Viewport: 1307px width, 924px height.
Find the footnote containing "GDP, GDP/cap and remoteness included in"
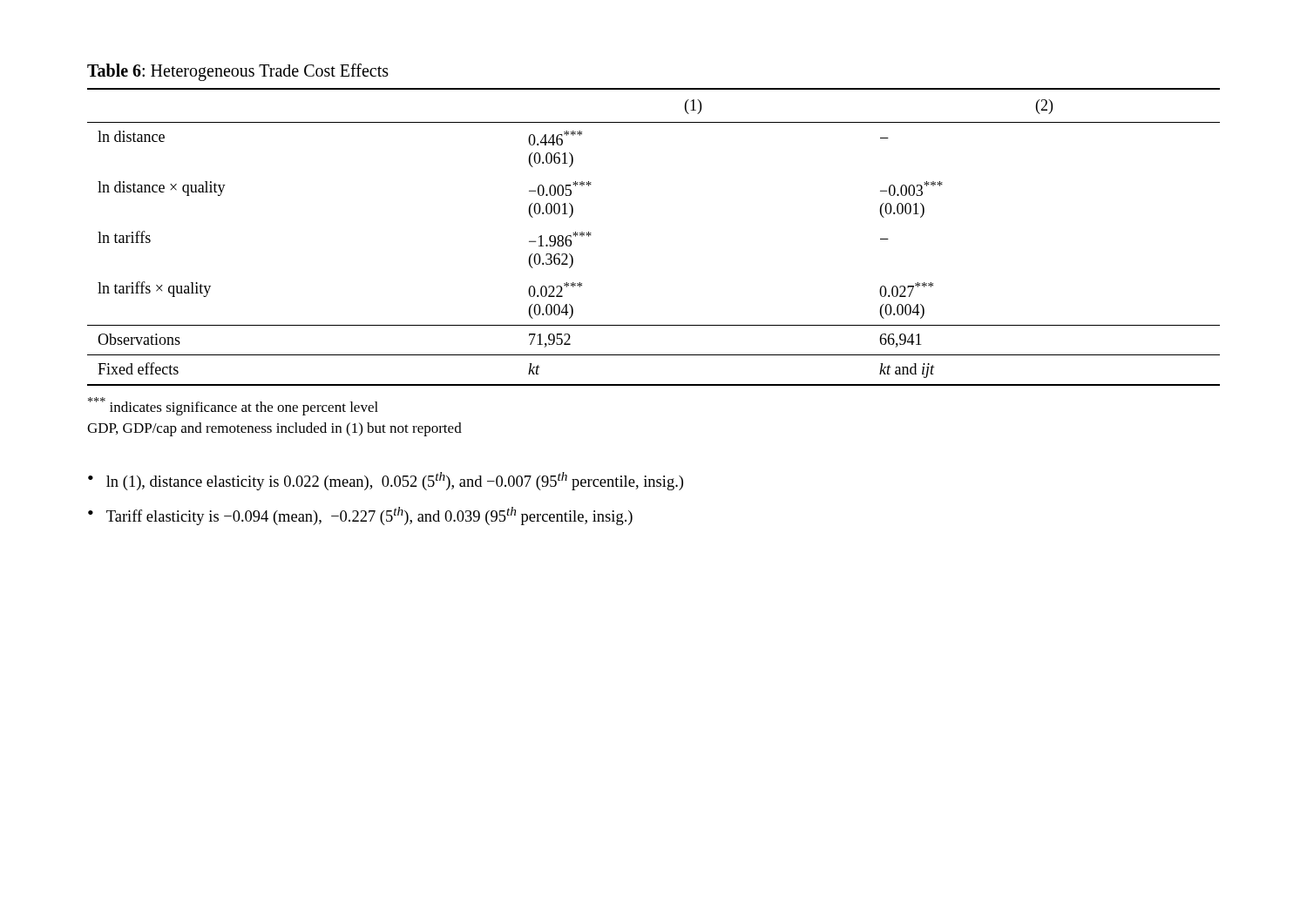pos(274,428)
